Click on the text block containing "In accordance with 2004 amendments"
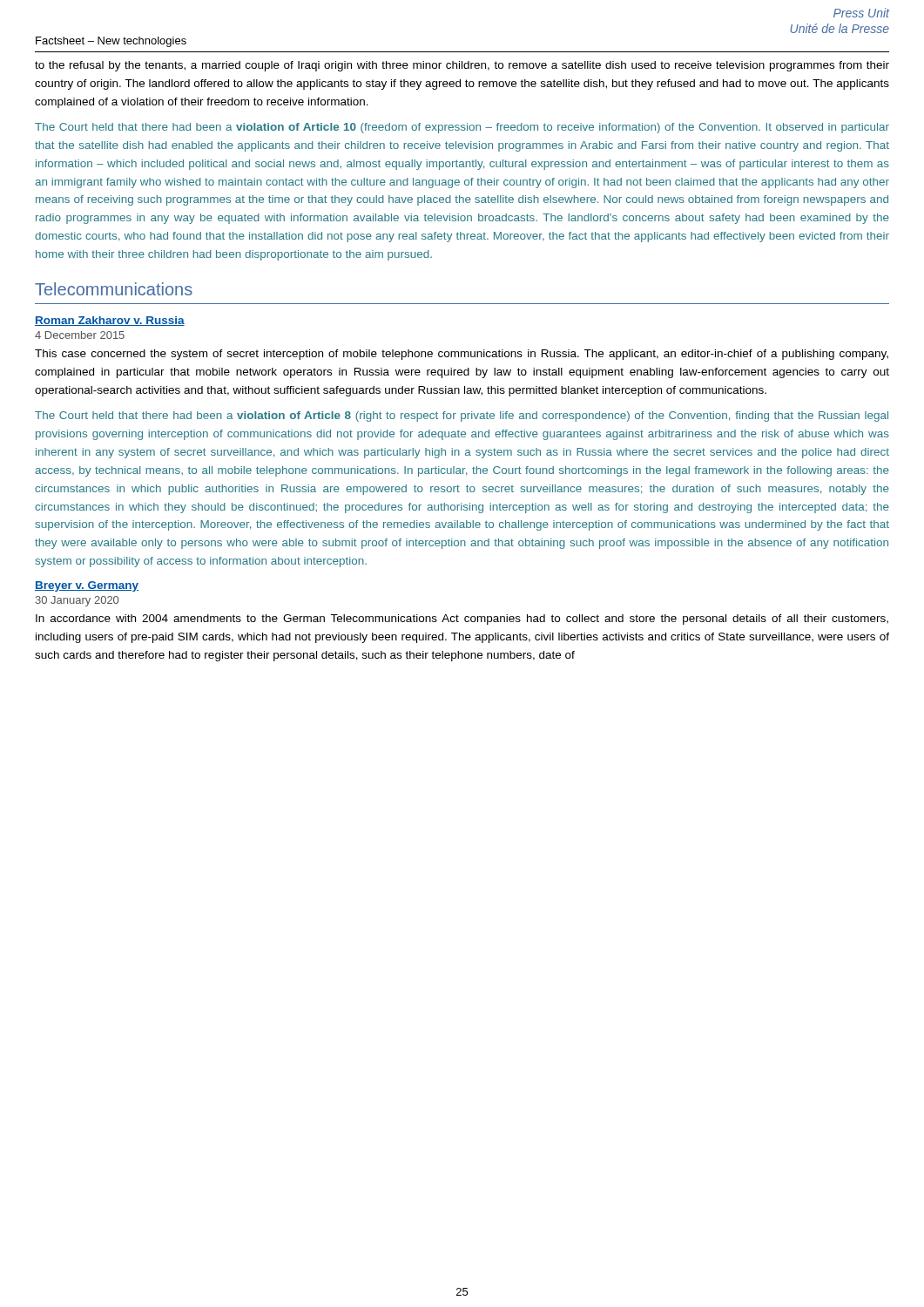The height and width of the screenshot is (1307, 924). [462, 637]
